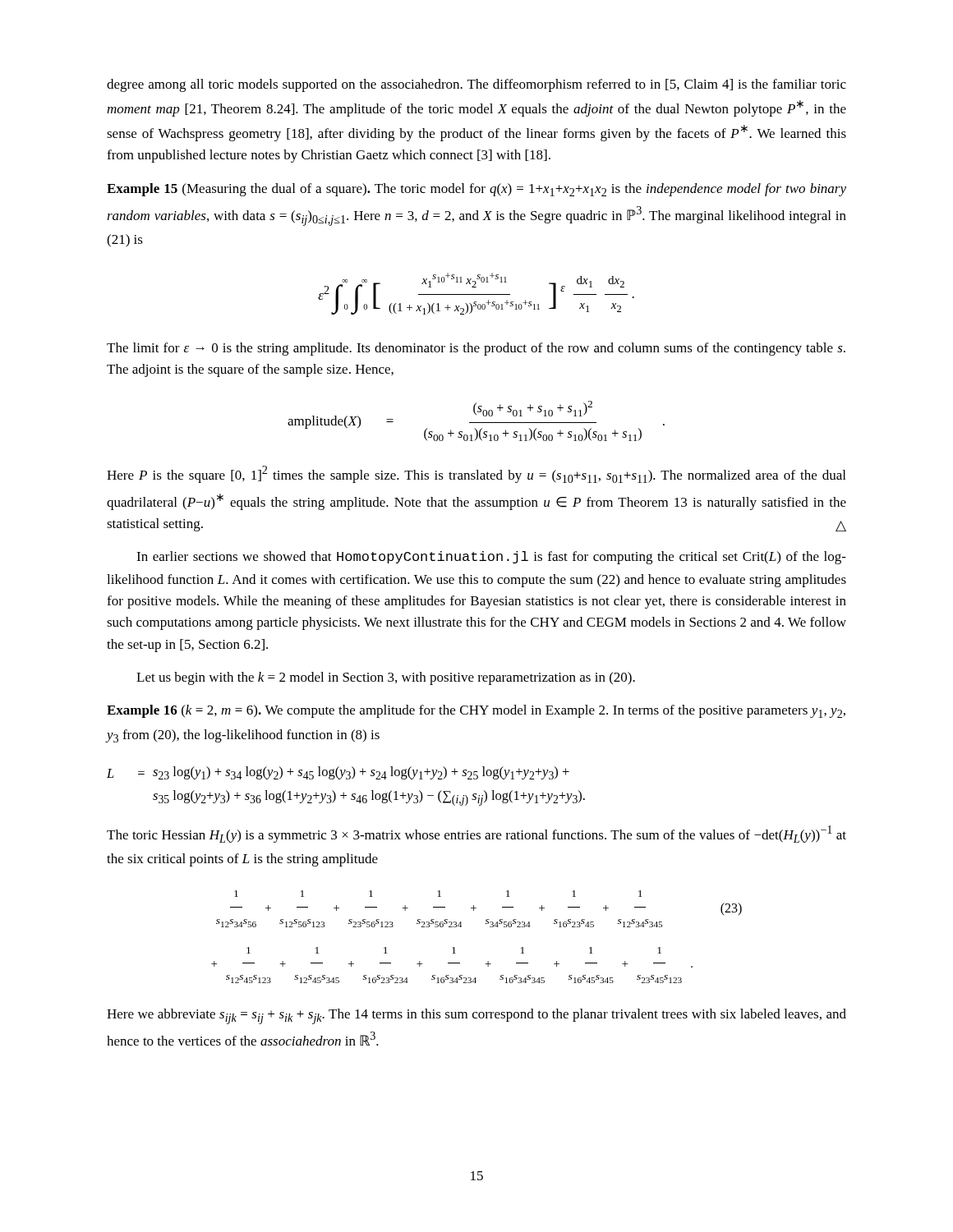Screen dimensions: 1232x953
Task: Navigate to the text block starting "Example 15 (Measuring the dual of a"
Action: point(476,214)
